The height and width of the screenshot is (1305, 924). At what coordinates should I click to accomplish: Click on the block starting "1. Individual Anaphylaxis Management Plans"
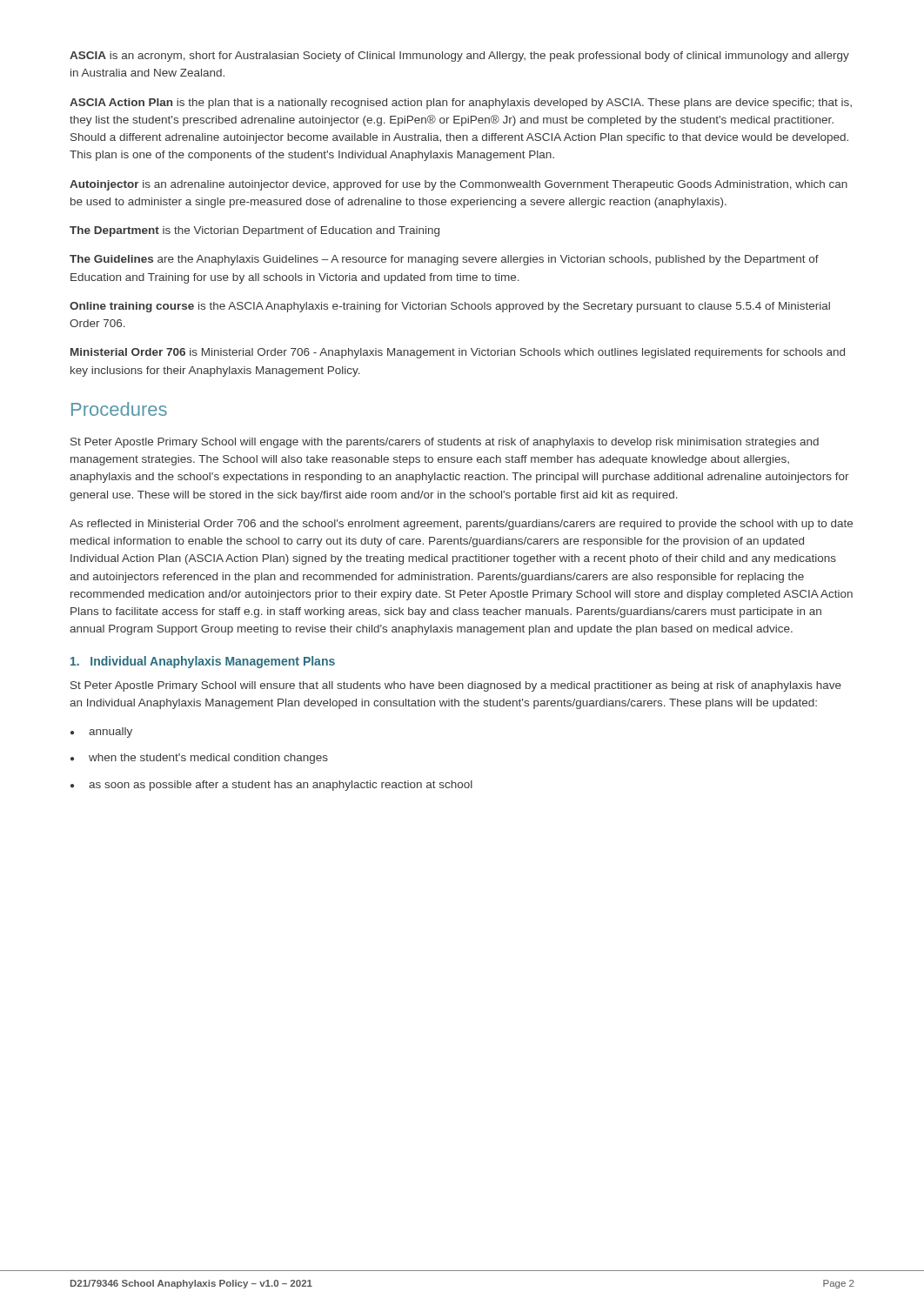[x=203, y=662]
